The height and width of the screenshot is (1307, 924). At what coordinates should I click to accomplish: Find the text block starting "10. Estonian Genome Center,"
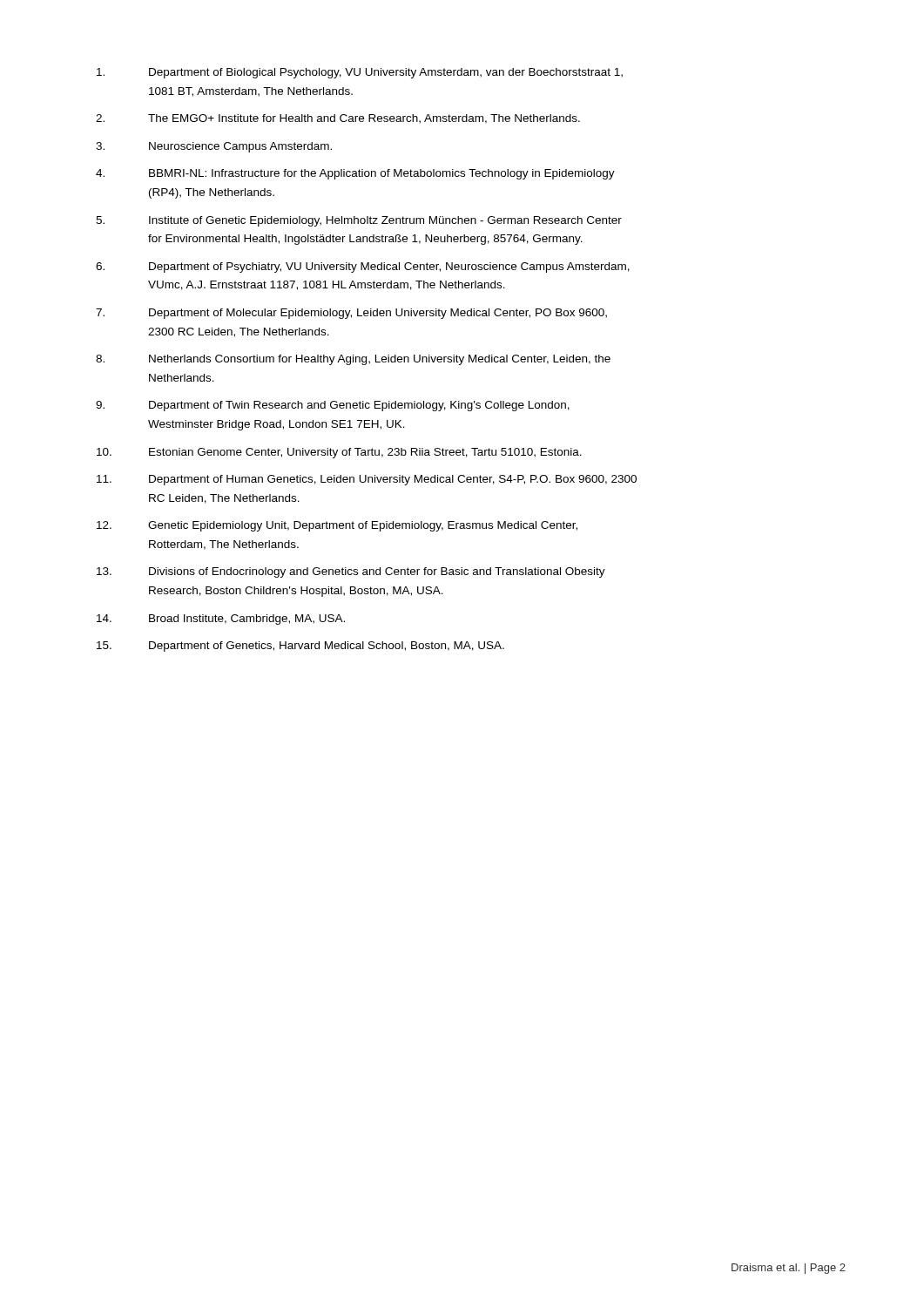(x=471, y=452)
